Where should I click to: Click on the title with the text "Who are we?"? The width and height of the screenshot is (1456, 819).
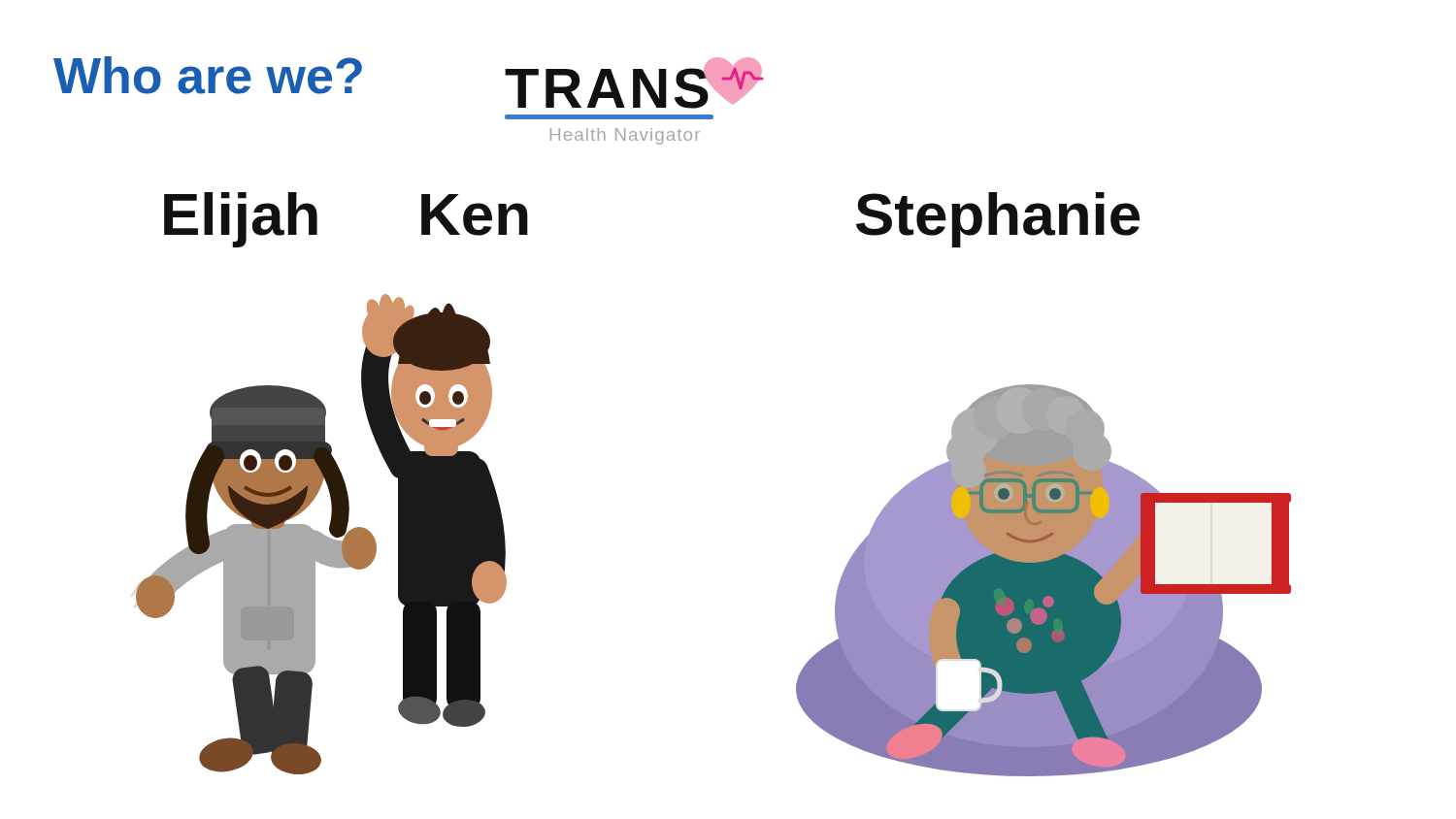pos(209,76)
